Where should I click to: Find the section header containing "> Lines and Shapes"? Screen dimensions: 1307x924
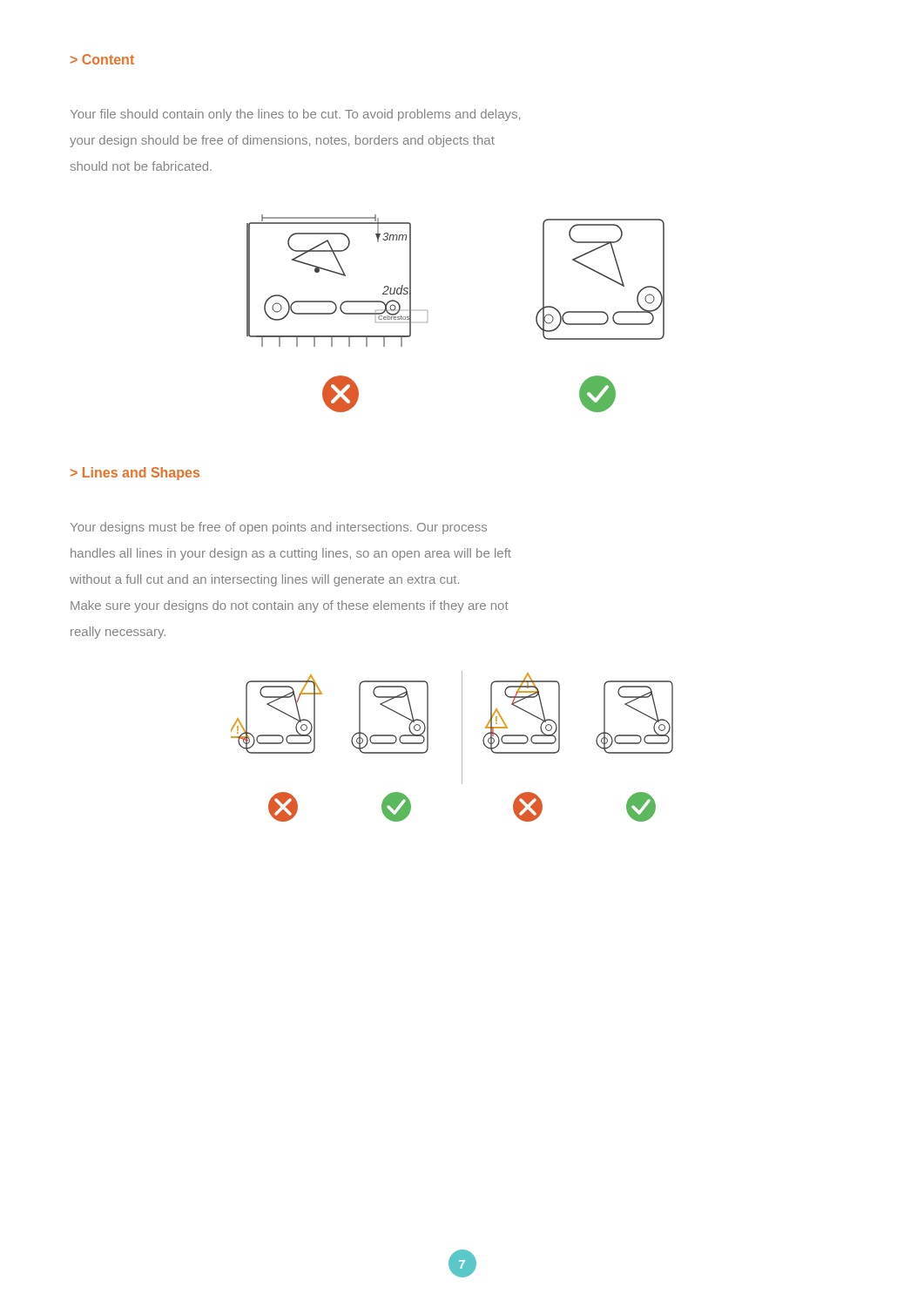135,473
